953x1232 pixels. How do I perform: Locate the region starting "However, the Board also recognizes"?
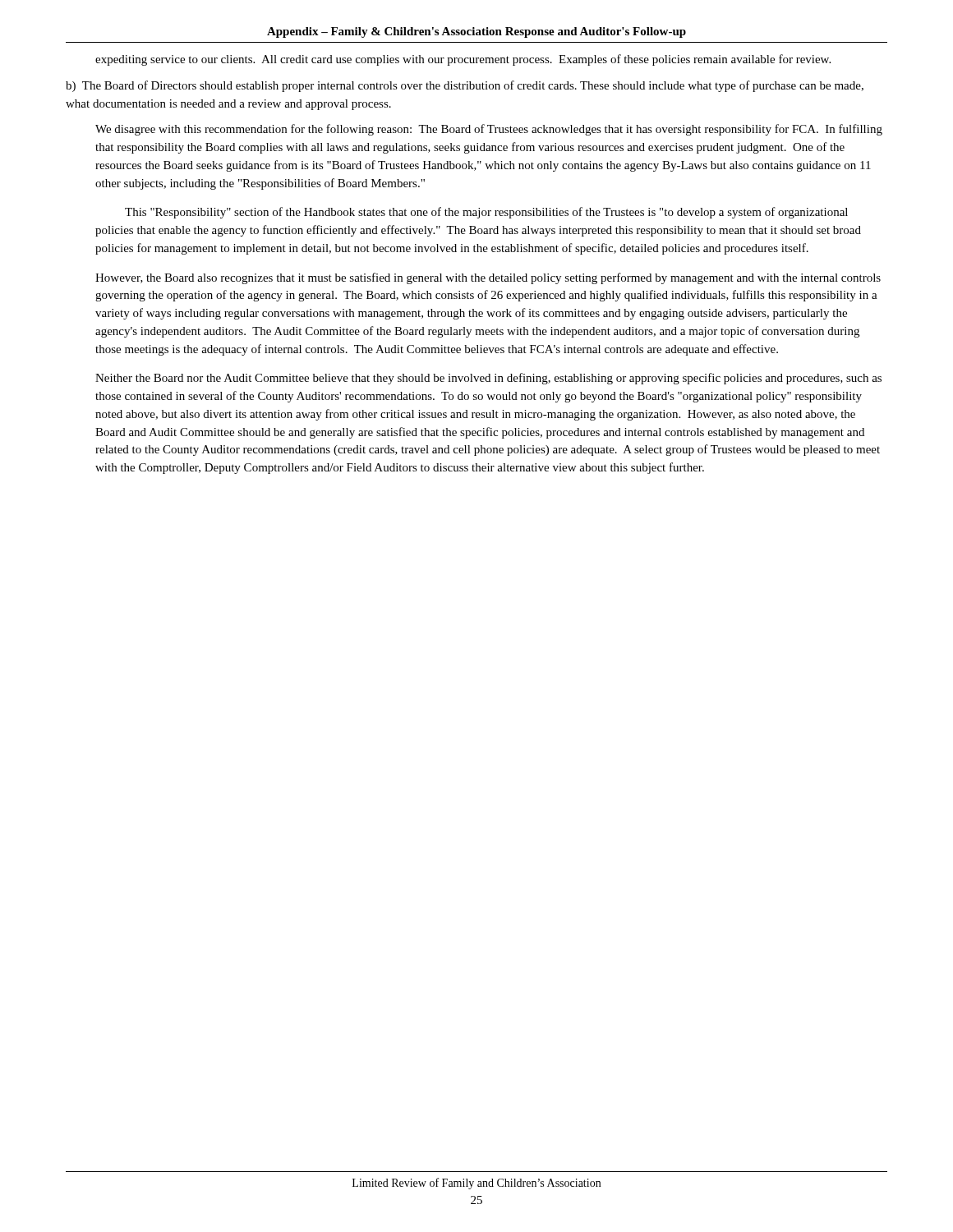[x=488, y=313]
